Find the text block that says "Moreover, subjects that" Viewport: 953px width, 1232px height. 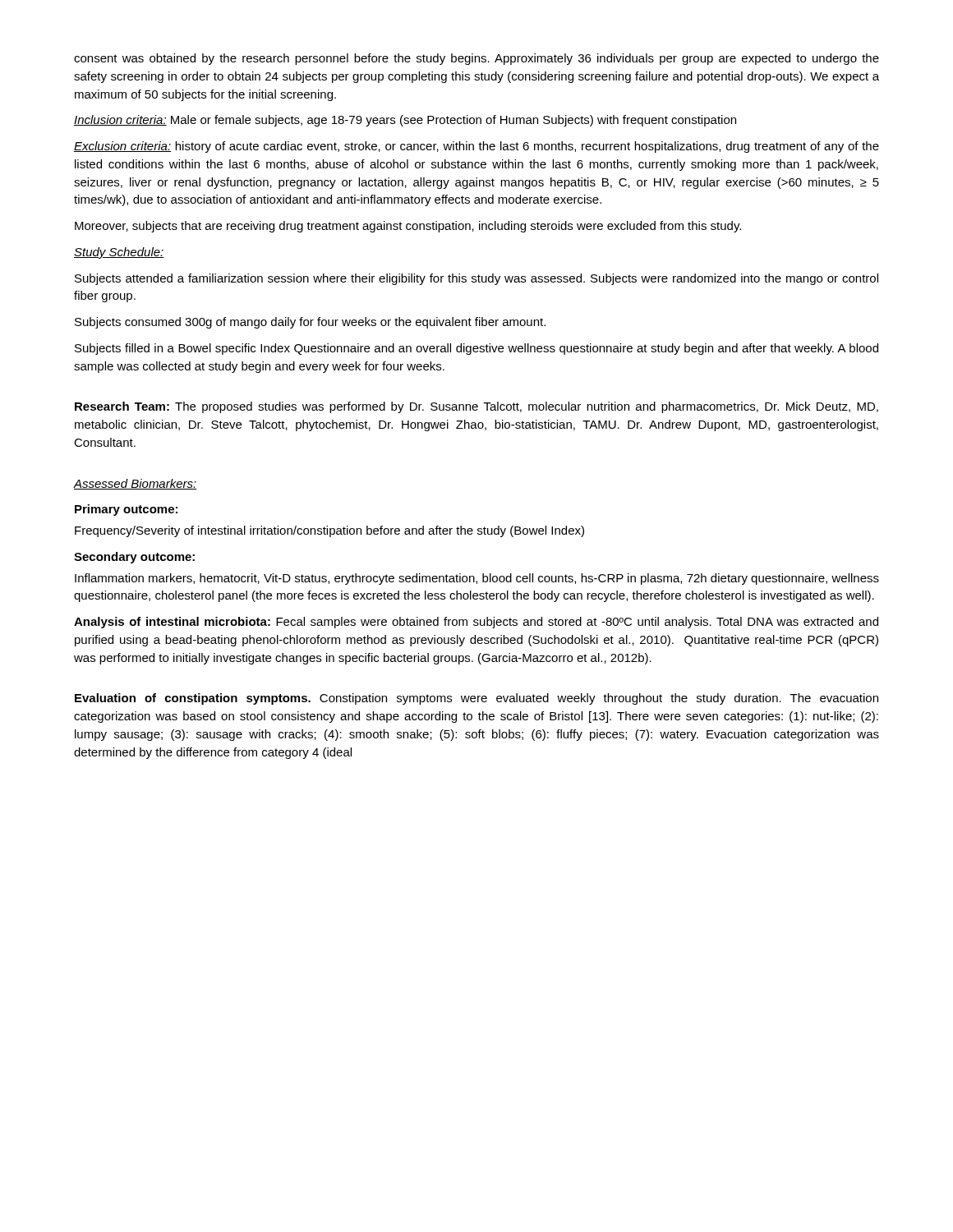pos(408,225)
